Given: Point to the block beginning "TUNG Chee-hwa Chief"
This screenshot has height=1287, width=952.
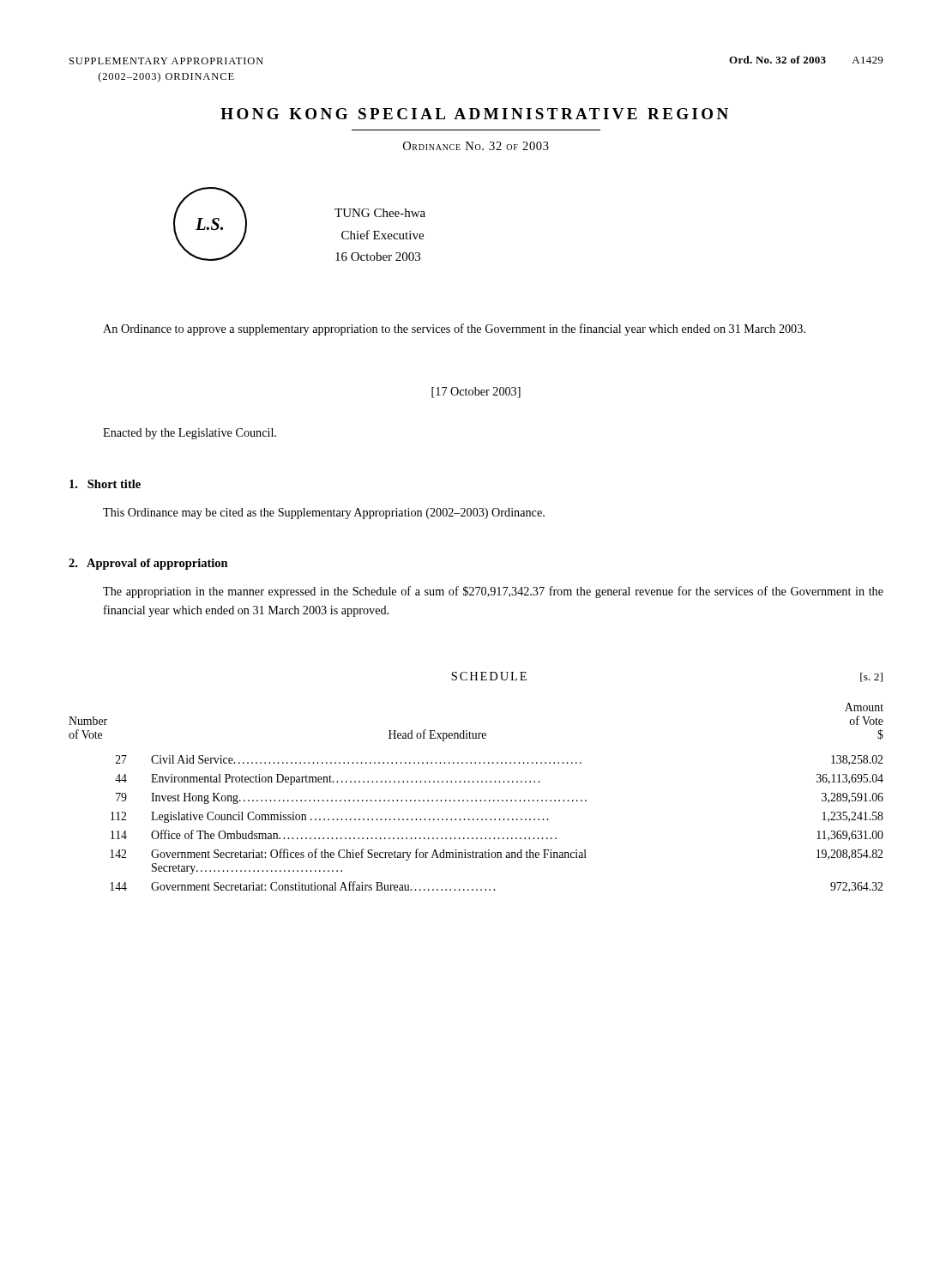Looking at the screenshot, I should pyautogui.click(x=380, y=235).
